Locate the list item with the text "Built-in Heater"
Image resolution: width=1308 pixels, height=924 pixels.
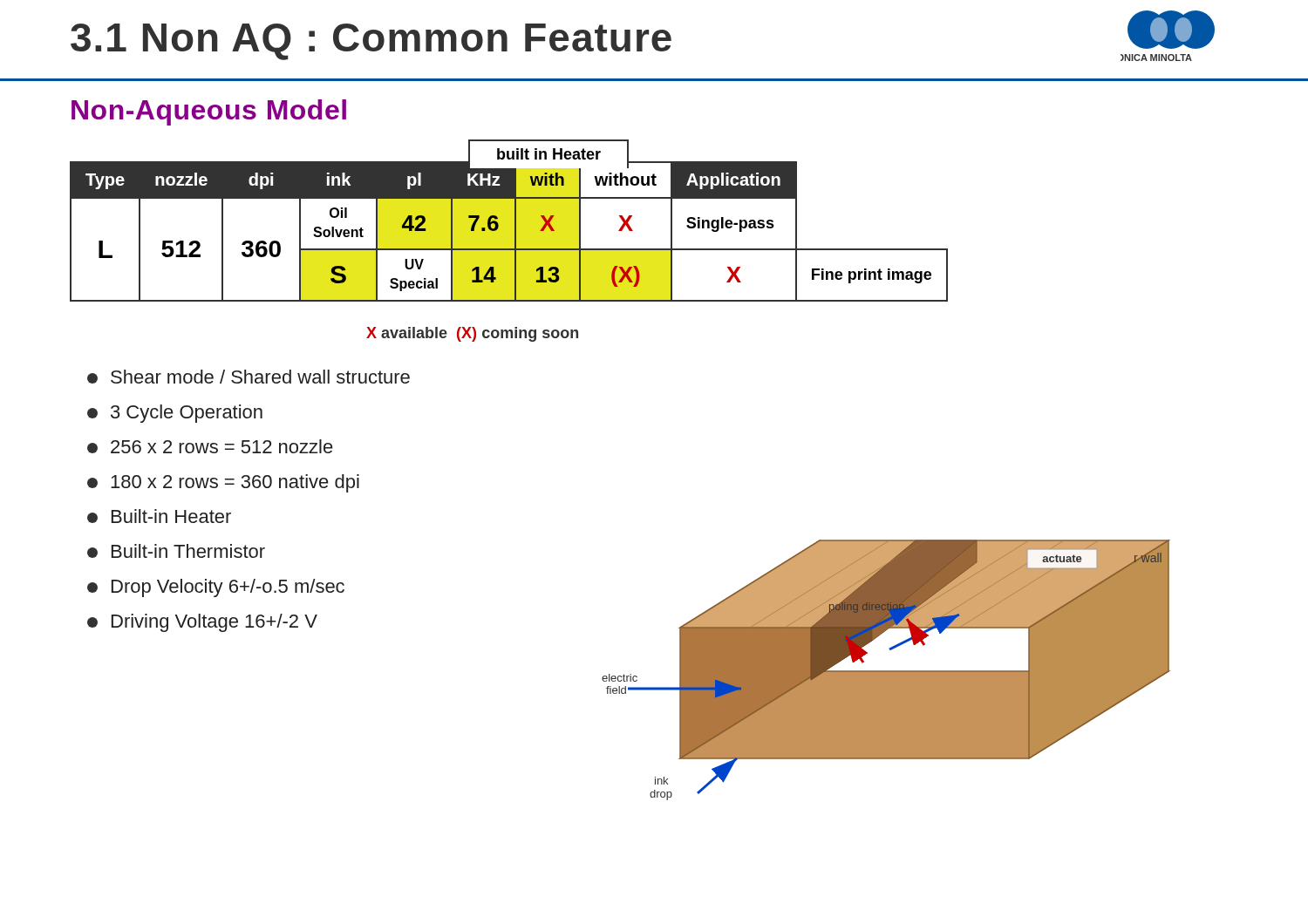(x=159, y=517)
